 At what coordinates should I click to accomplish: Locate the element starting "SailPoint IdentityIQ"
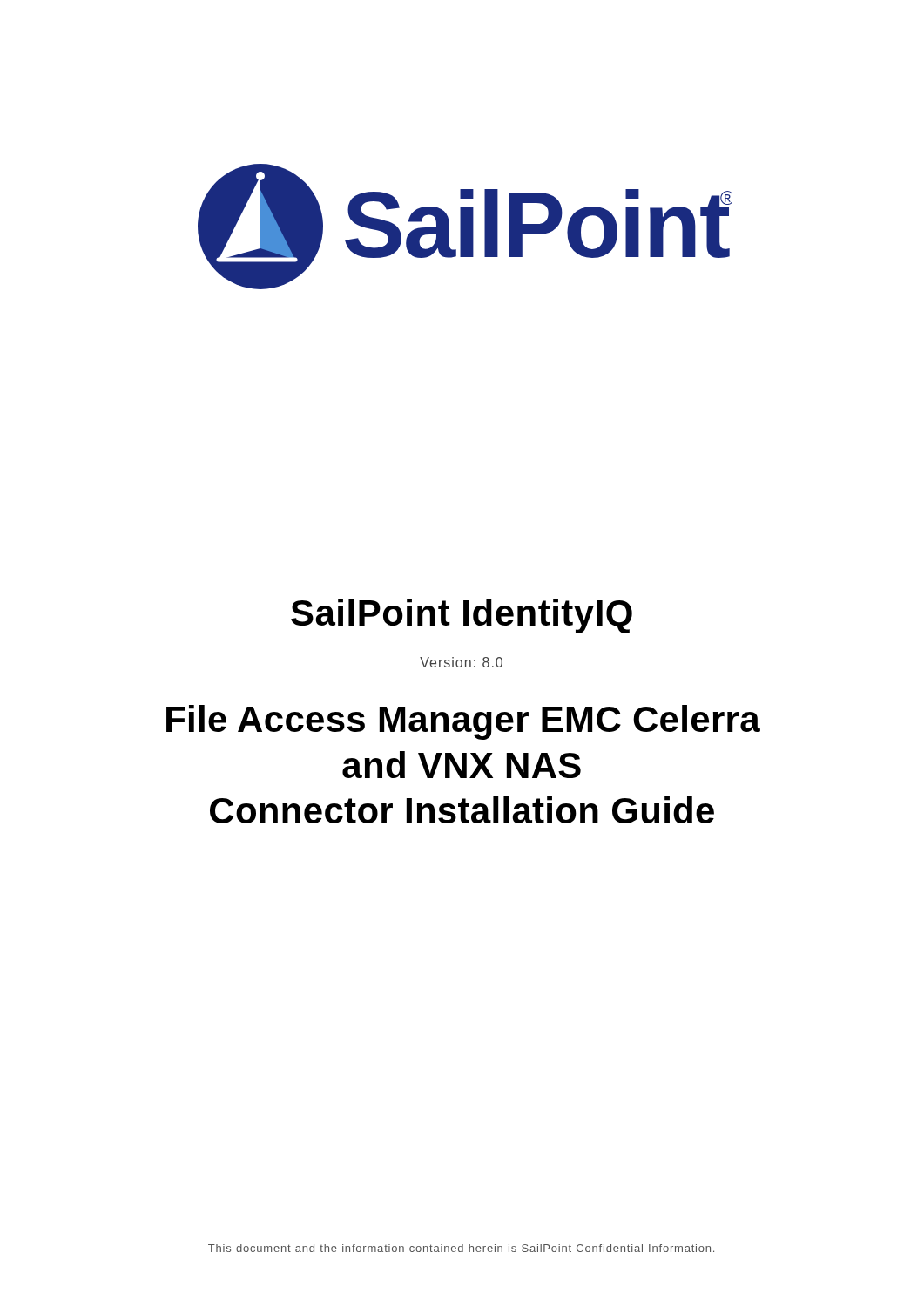pyautogui.click(x=462, y=613)
